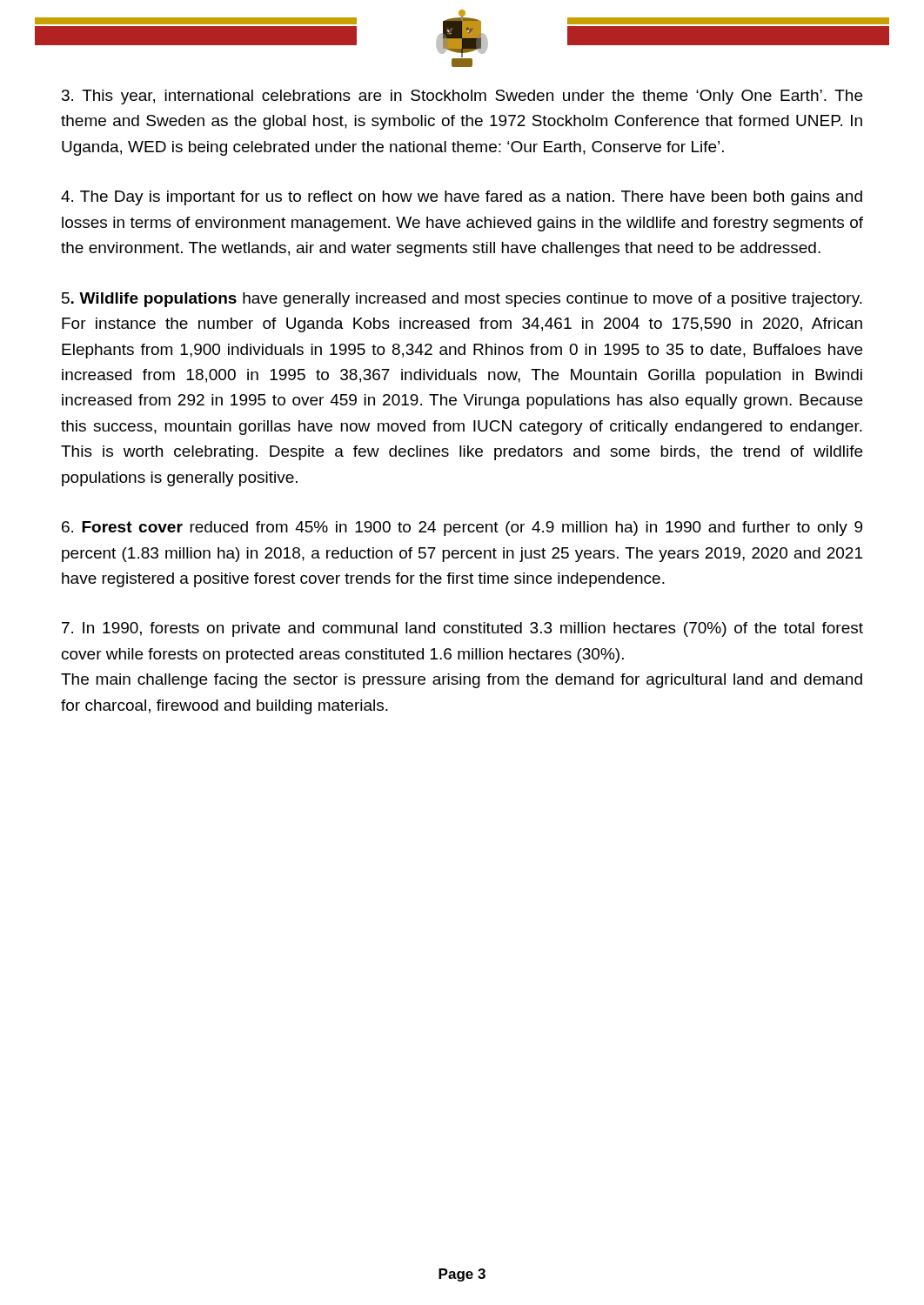Point to the block beginning "Forest cover reduced"
924x1305 pixels.
[x=462, y=553]
